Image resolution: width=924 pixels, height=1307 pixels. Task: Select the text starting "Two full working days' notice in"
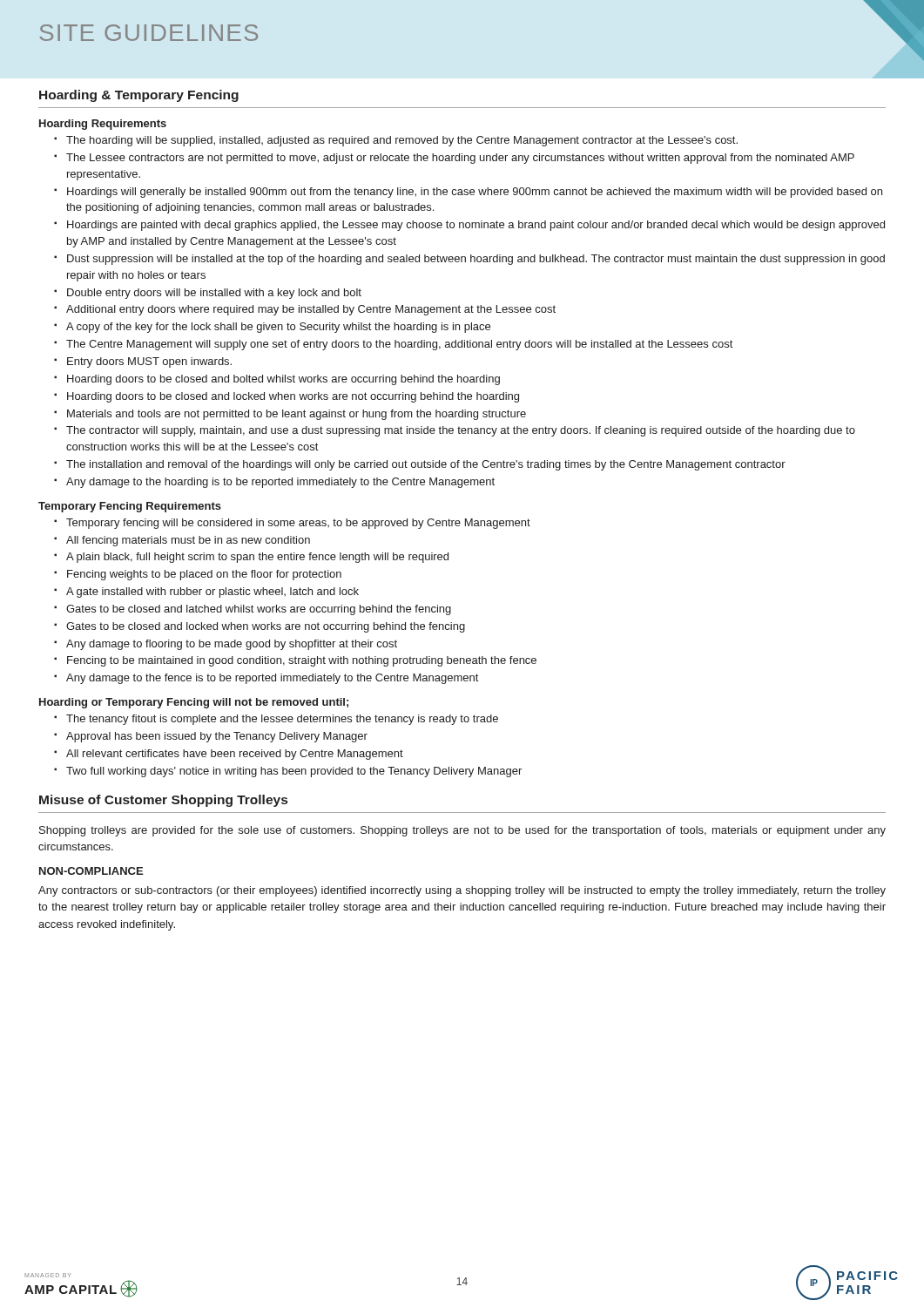tap(294, 770)
